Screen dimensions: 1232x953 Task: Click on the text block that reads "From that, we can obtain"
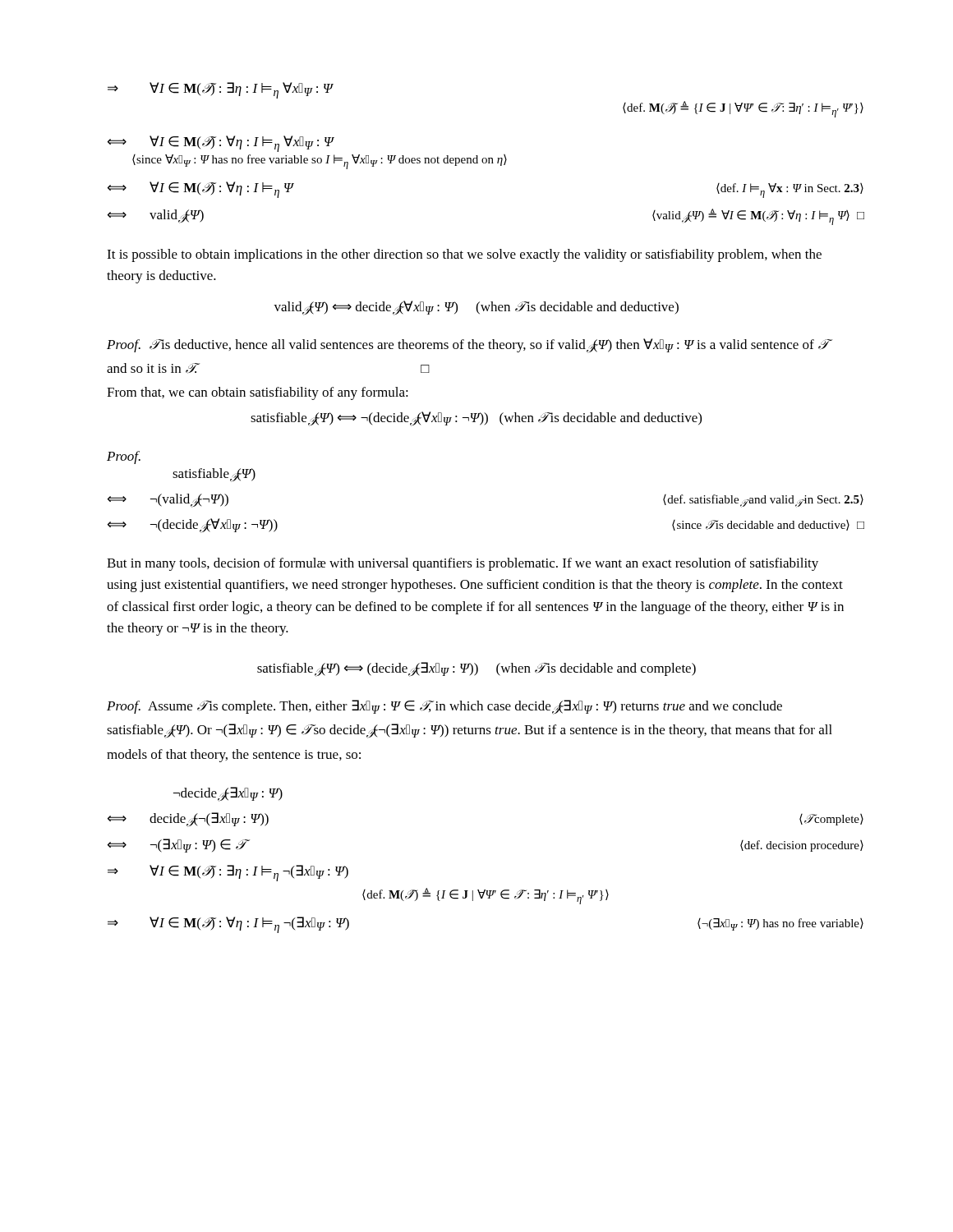pos(258,393)
